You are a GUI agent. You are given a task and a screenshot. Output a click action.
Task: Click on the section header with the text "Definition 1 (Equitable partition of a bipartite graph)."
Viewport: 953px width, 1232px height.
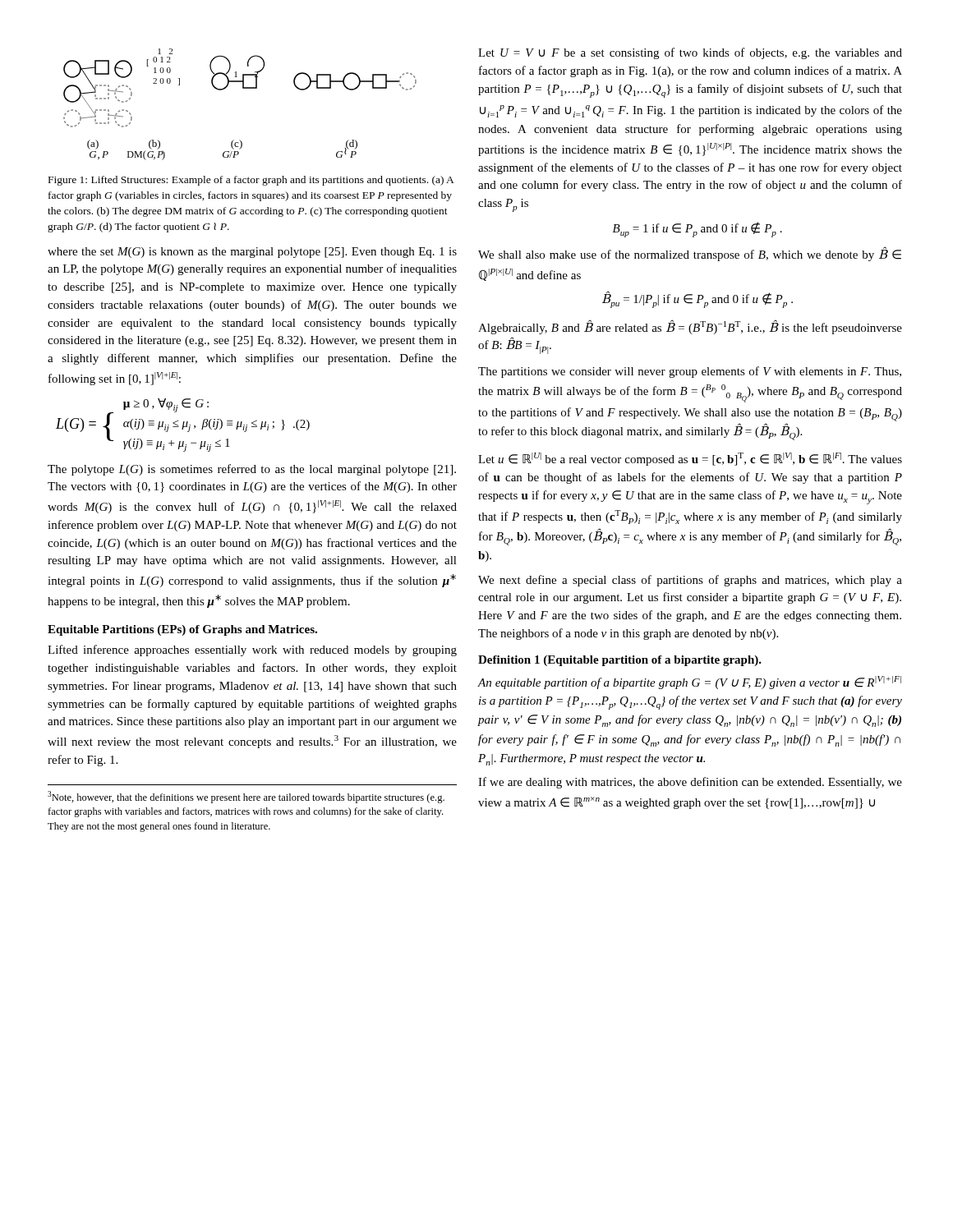point(620,659)
